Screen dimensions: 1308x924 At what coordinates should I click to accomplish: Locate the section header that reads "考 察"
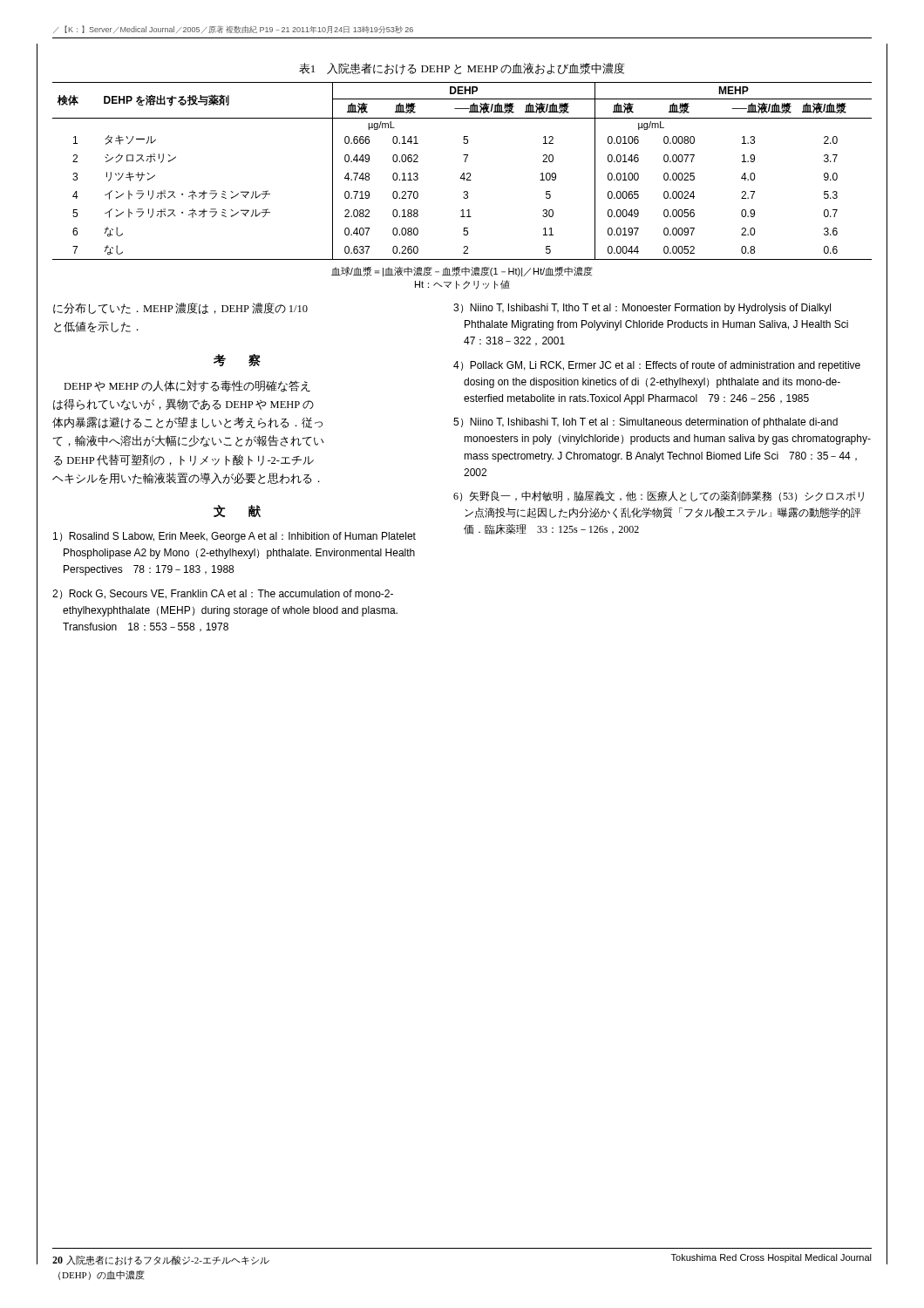(x=240, y=360)
